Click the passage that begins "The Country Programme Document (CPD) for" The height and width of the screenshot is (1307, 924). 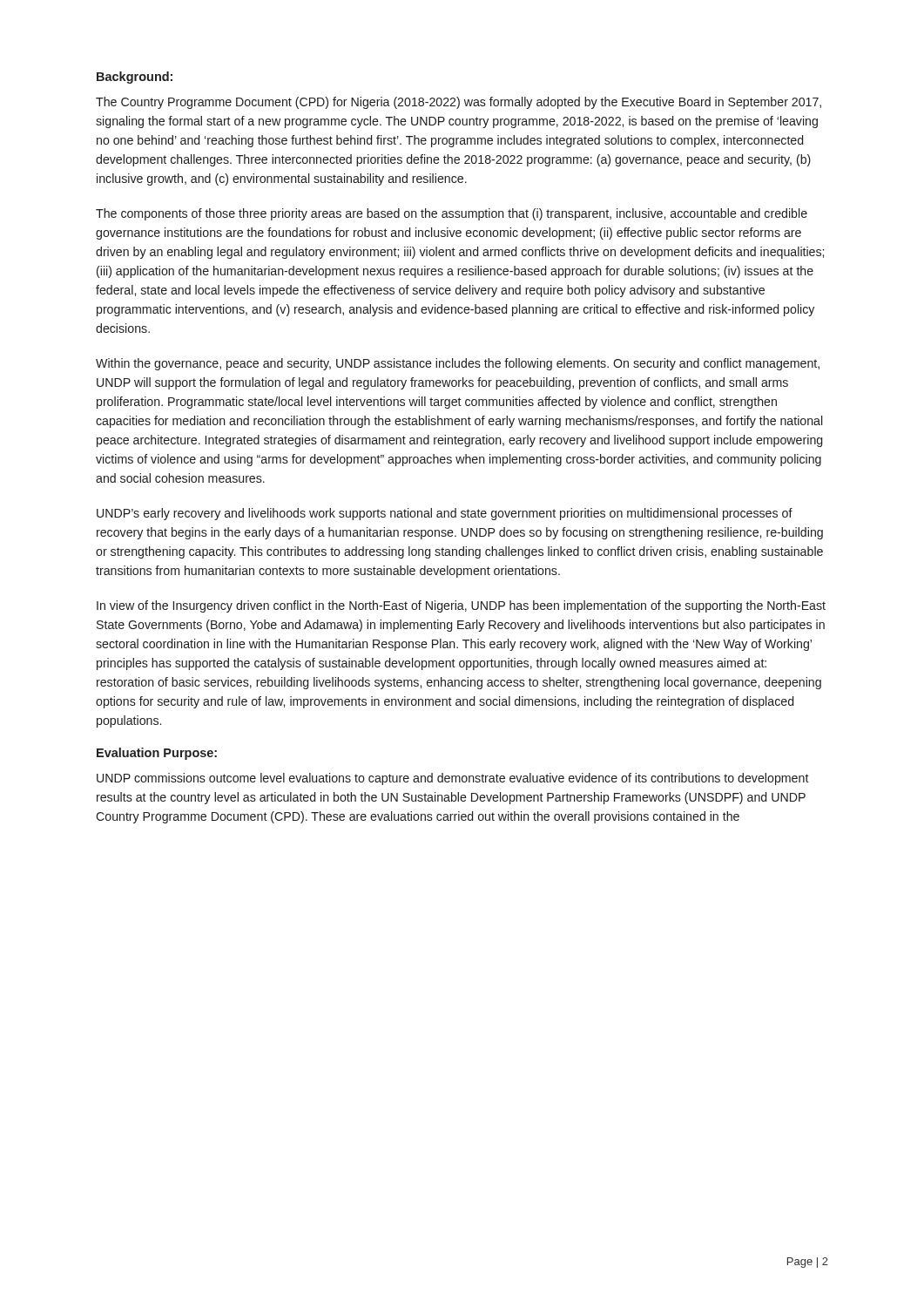tap(459, 140)
